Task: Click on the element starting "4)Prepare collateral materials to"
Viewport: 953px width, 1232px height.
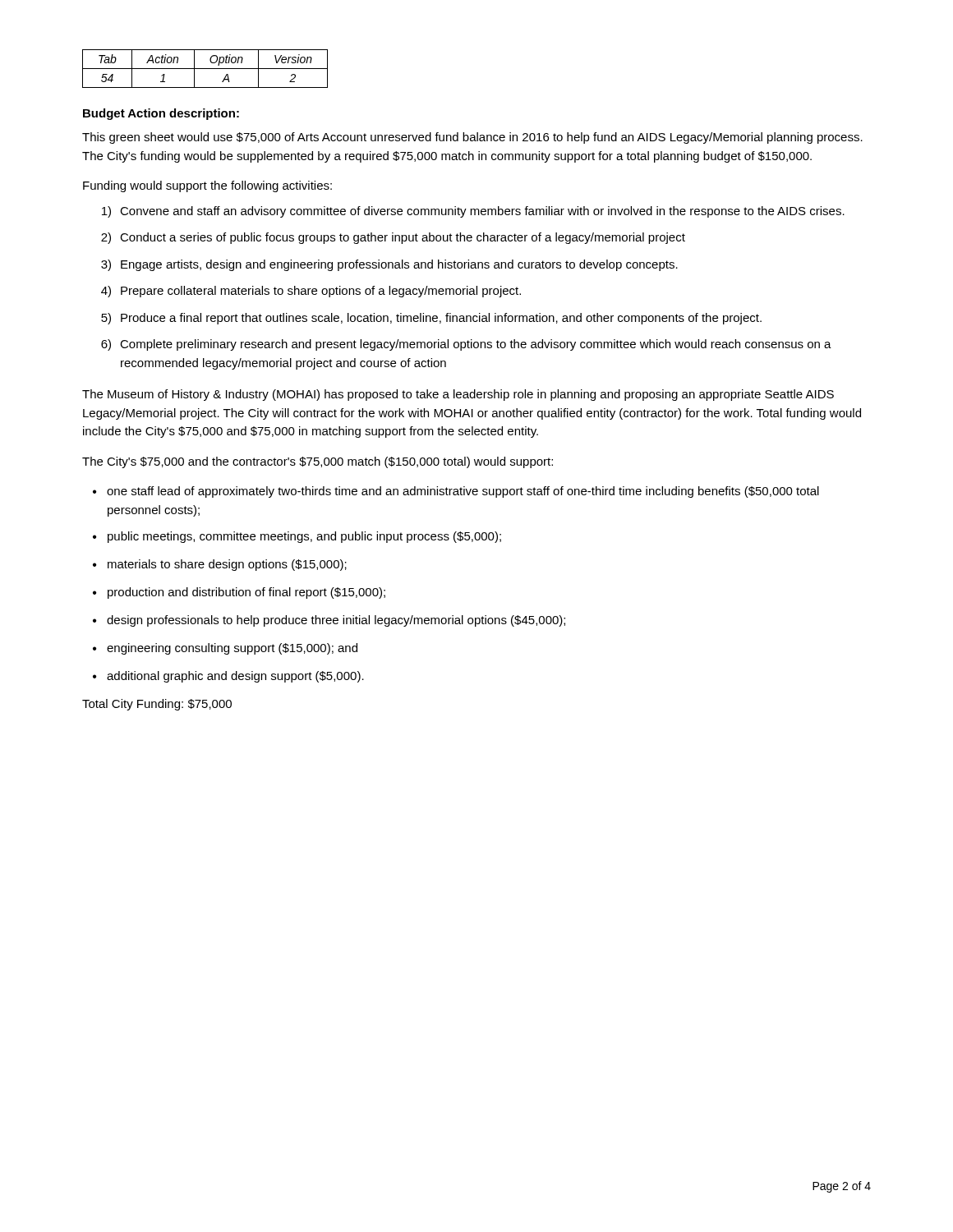Action: 476,291
